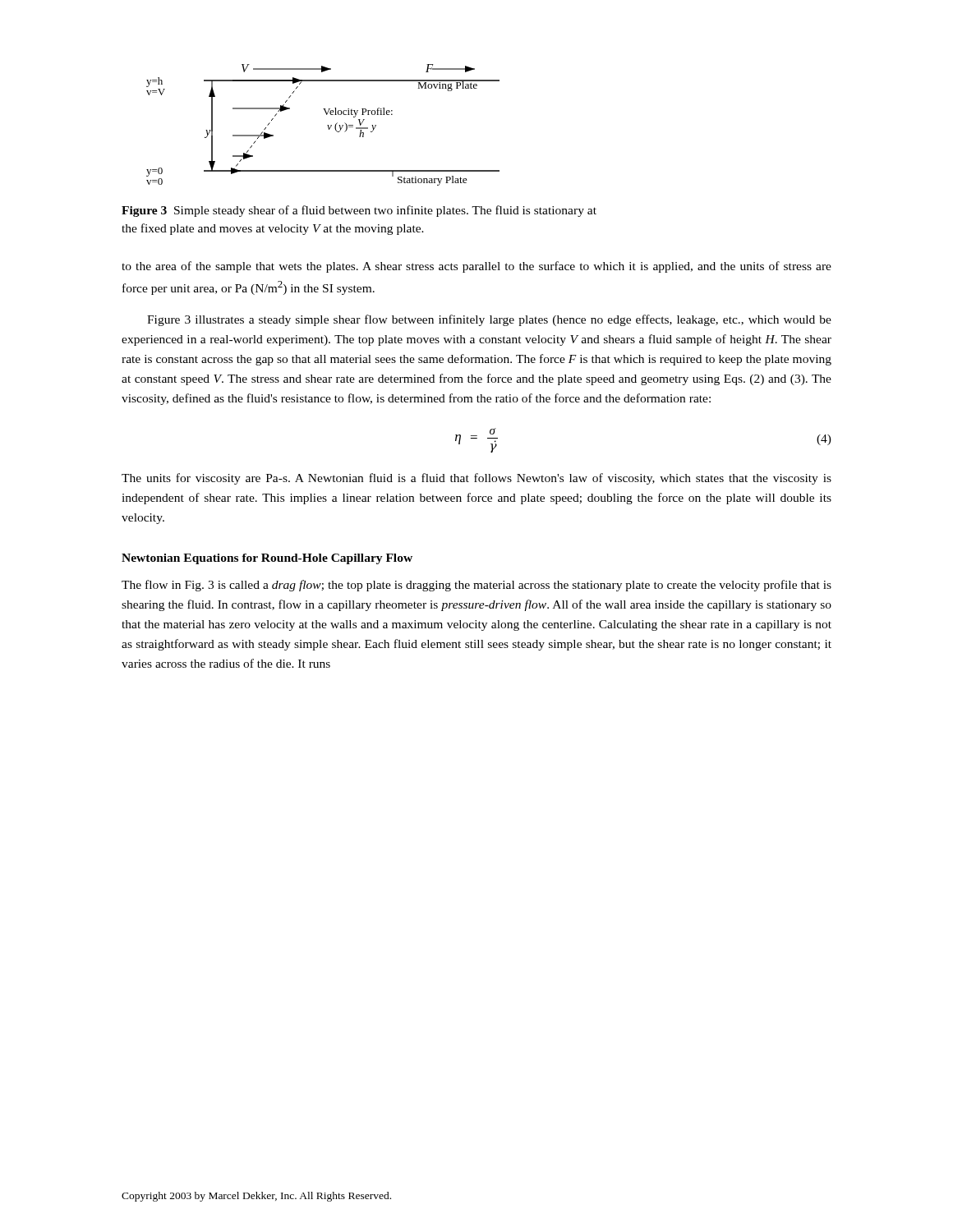
Task: Click on the element starting "to the area"
Action: pos(476,277)
